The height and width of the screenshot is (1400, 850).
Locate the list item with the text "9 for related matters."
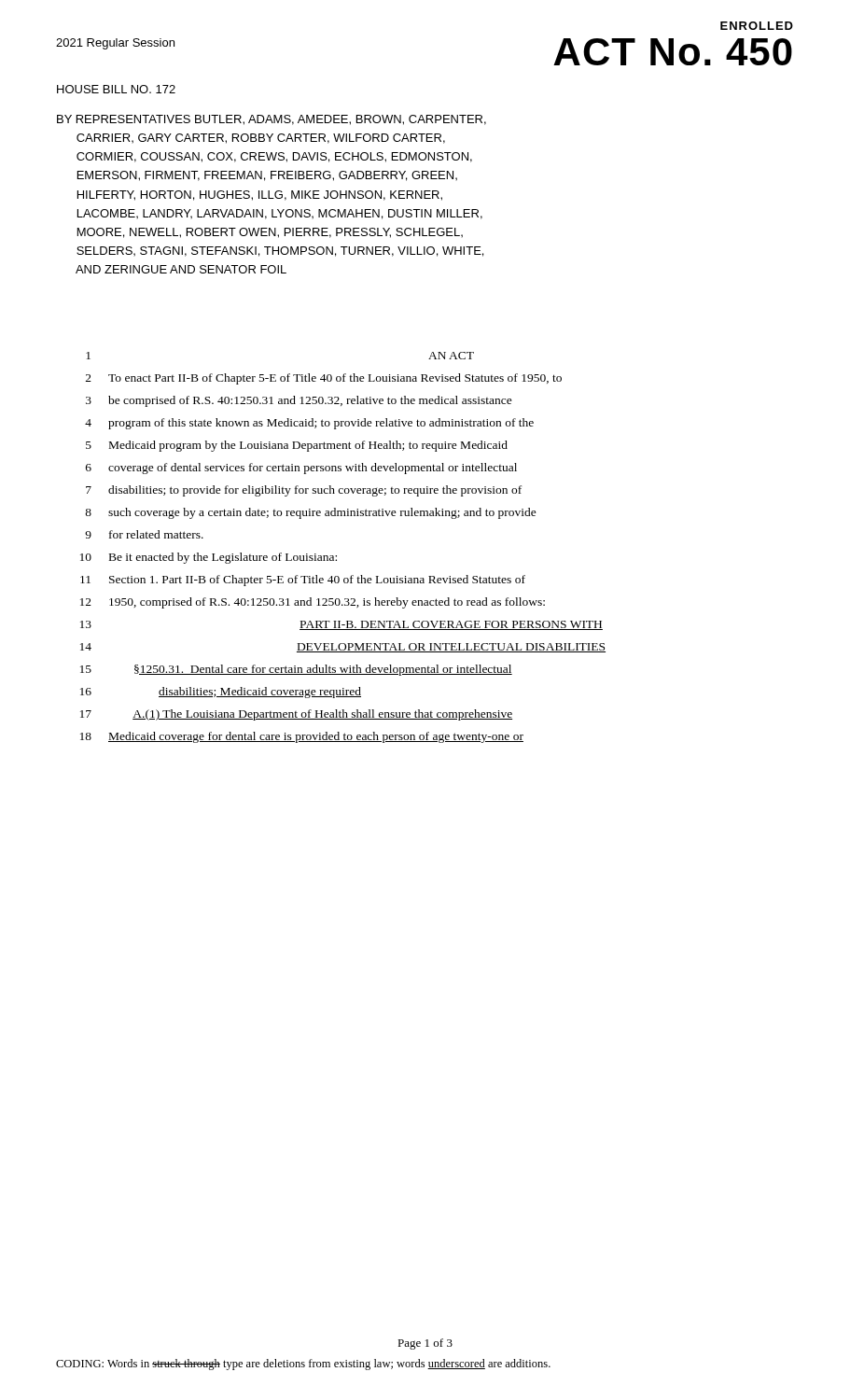coord(144,534)
